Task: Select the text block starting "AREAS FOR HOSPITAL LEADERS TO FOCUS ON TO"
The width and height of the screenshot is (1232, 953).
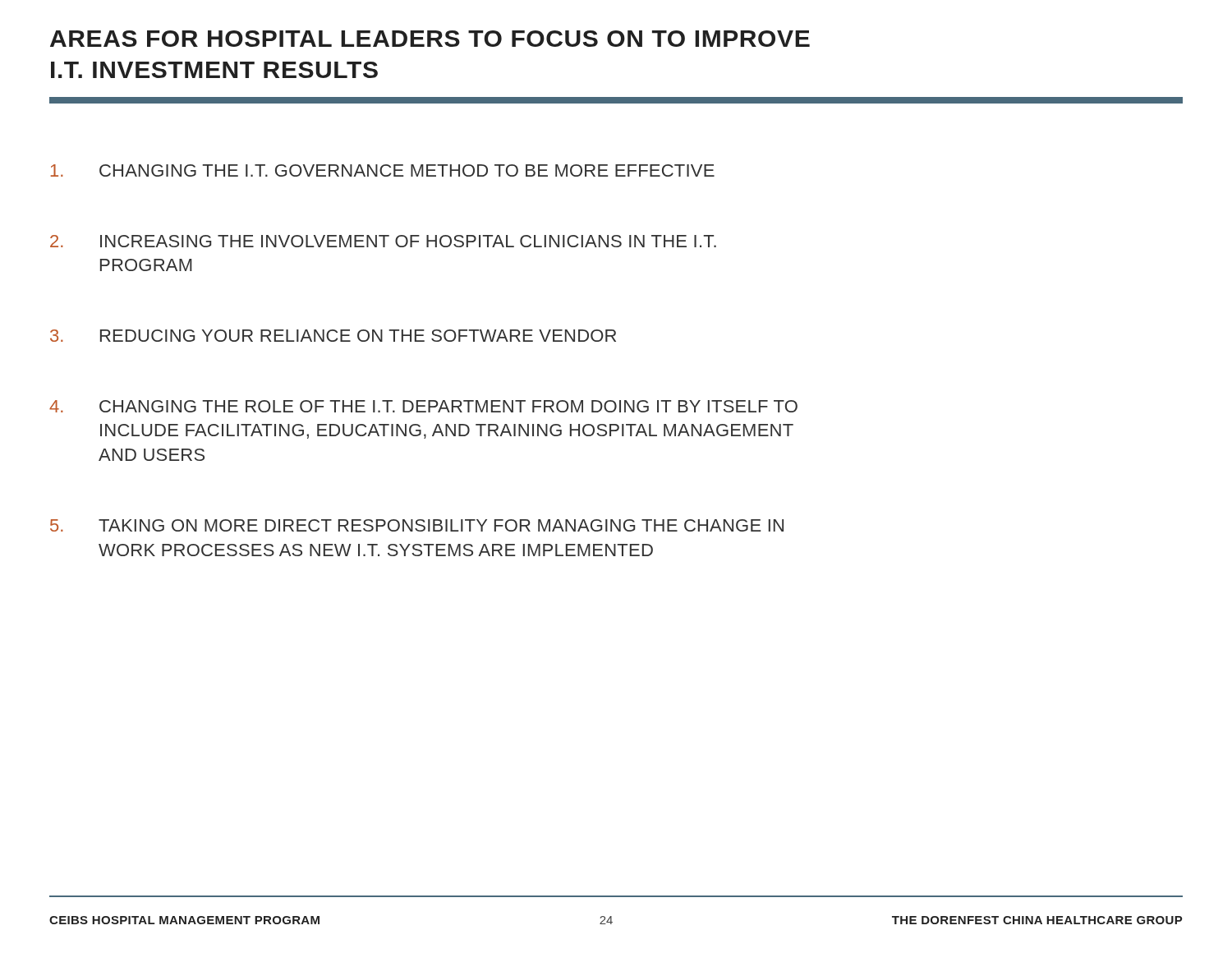Action: [616, 54]
